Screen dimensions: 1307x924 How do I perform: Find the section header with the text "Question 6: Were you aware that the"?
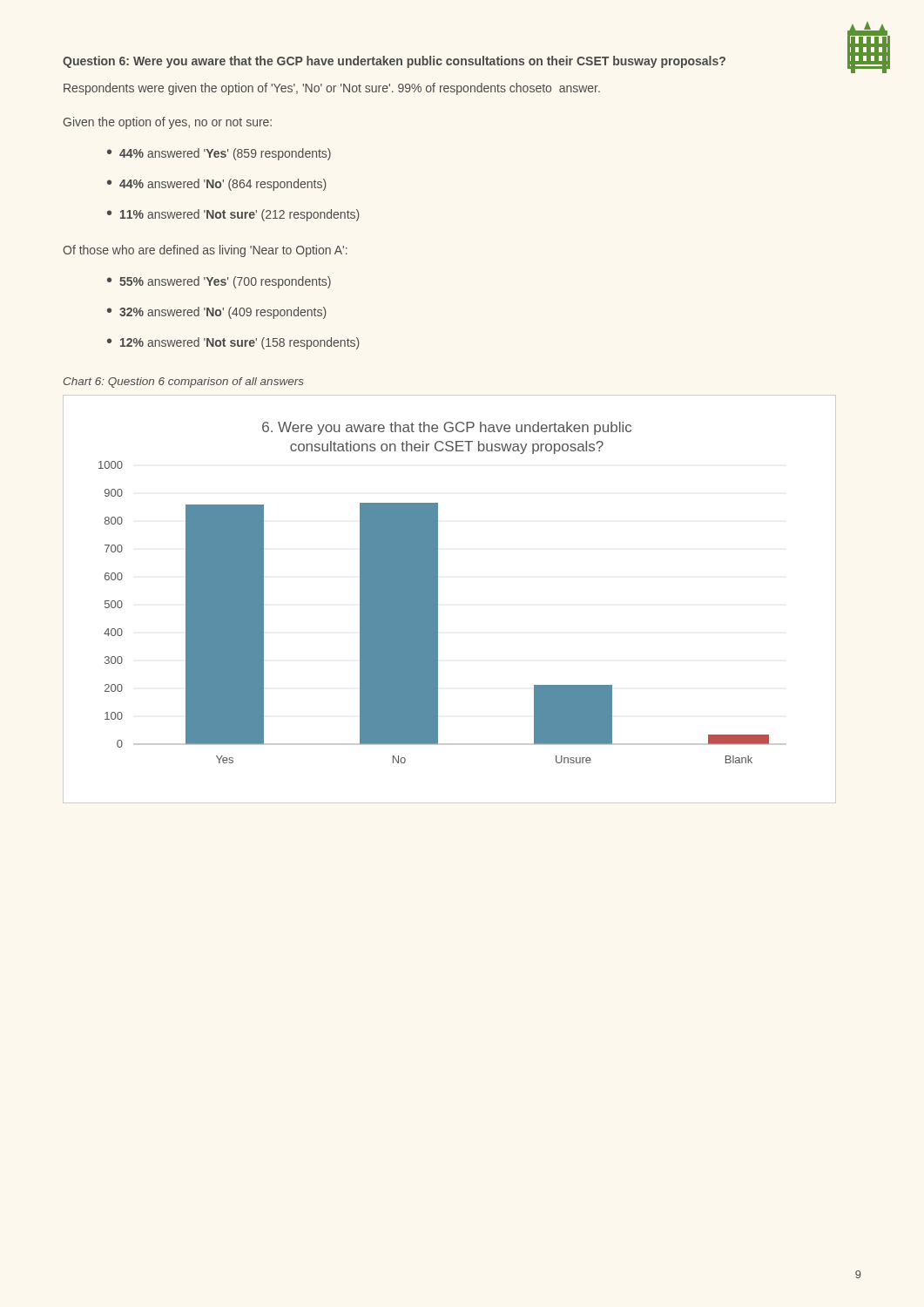pyautogui.click(x=394, y=61)
